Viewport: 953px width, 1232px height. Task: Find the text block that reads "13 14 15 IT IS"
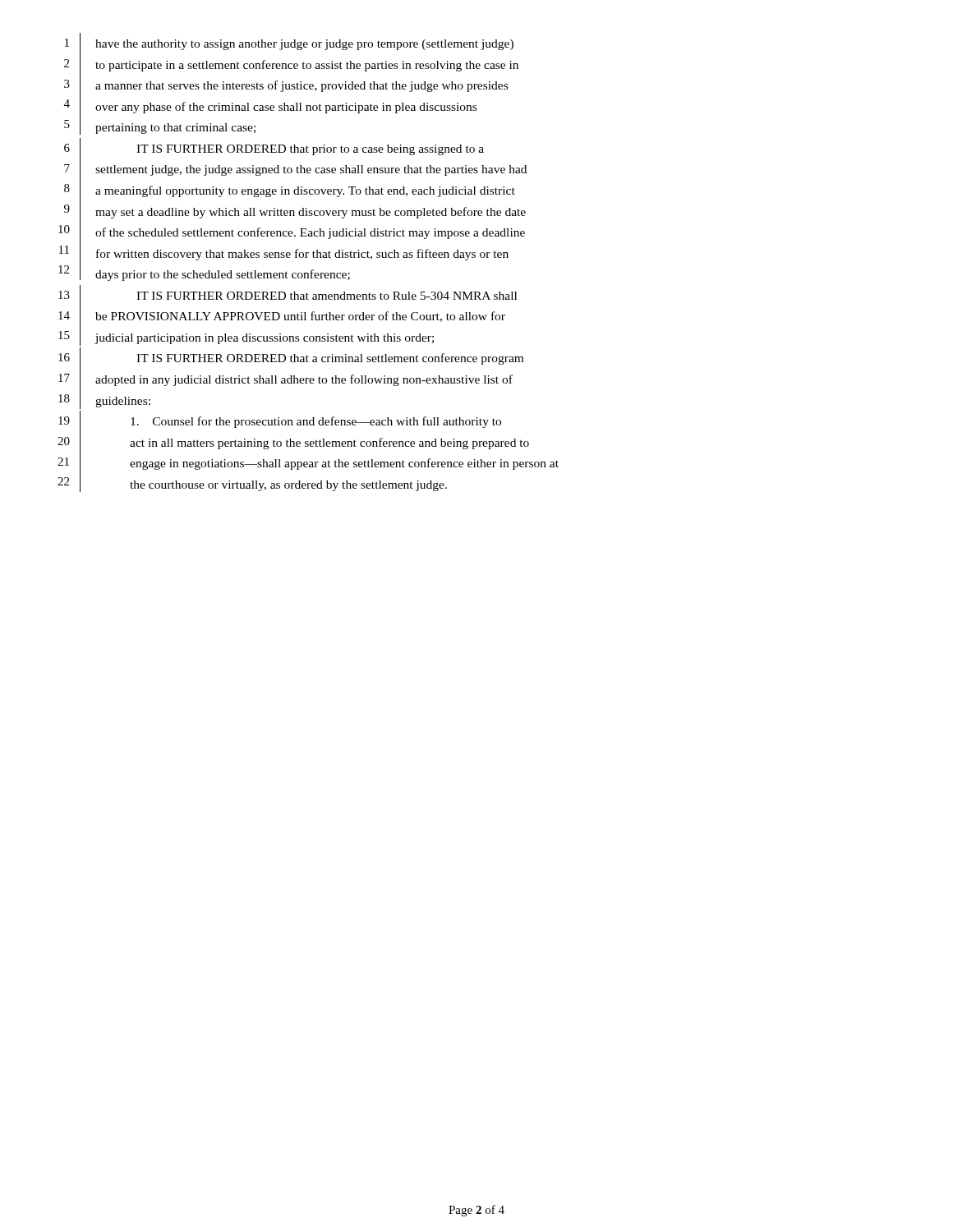pyautogui.click(x=476, y=316)
